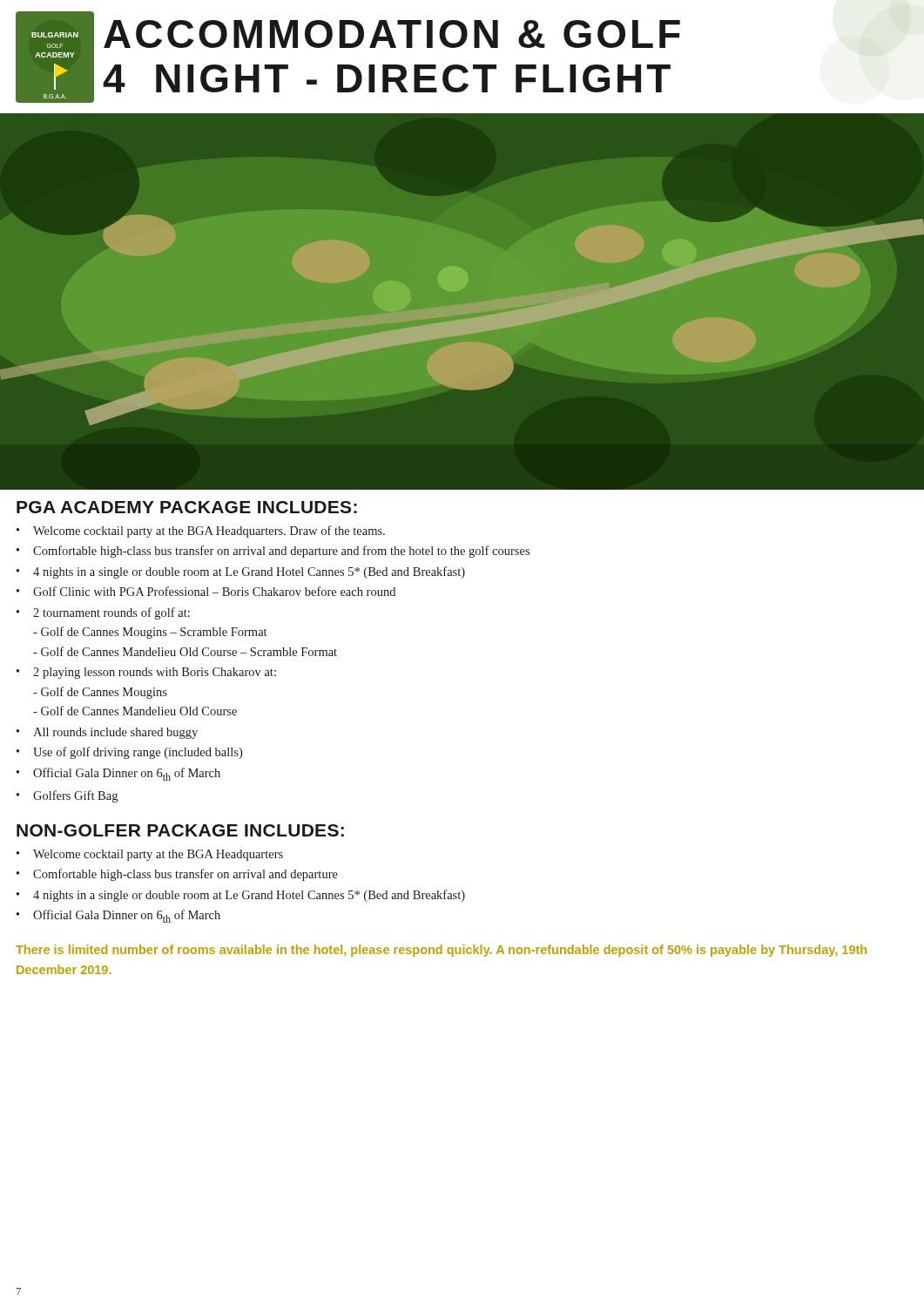Find "NON-GOLFER PACKAGE INCLUDES:" on this page
This screenshot has height=1307, width=924.
(x=181, y=830)
